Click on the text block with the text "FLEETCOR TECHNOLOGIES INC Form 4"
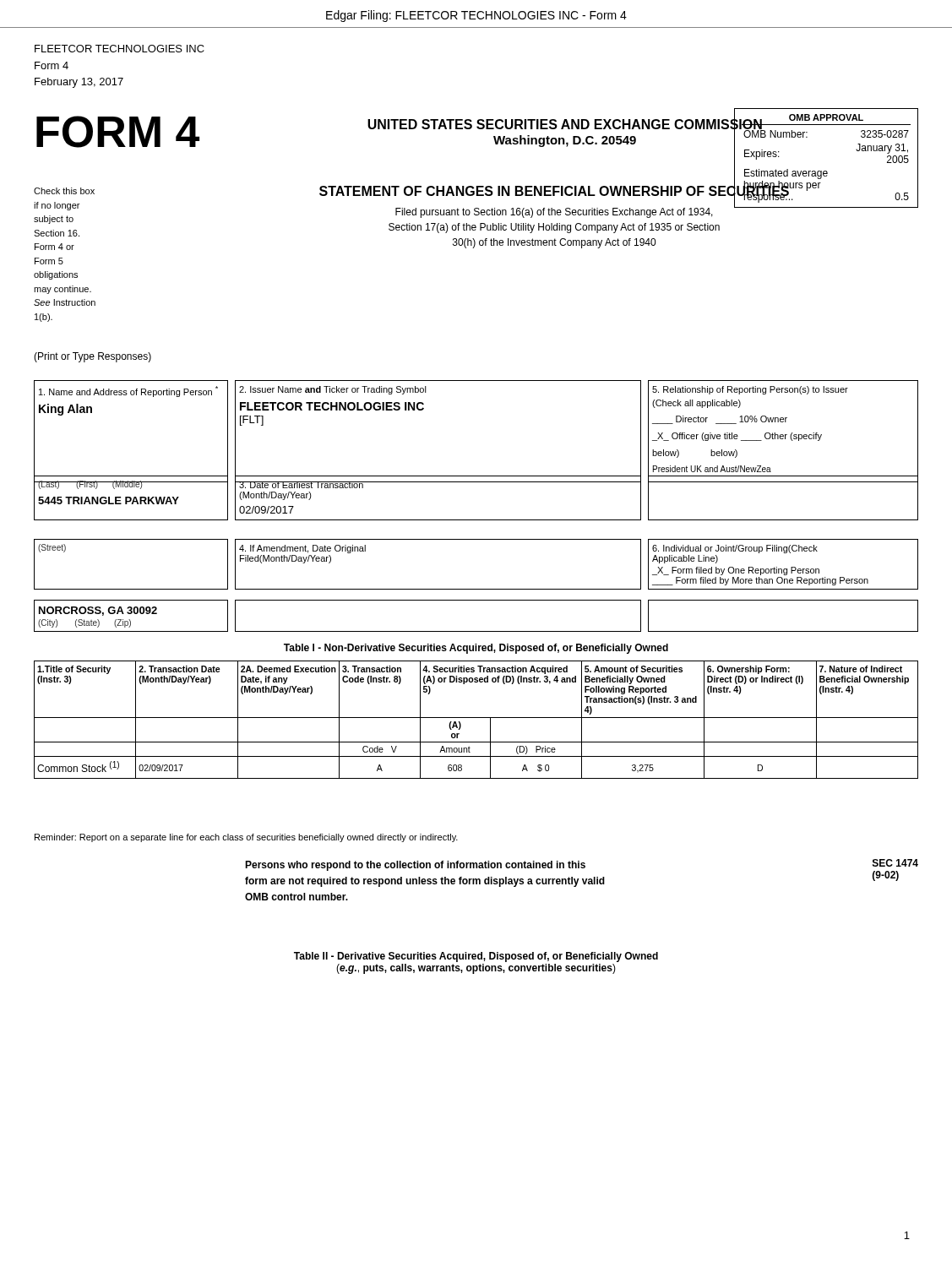The height and width of the screenshot is (1267, 952). (120, 49)
